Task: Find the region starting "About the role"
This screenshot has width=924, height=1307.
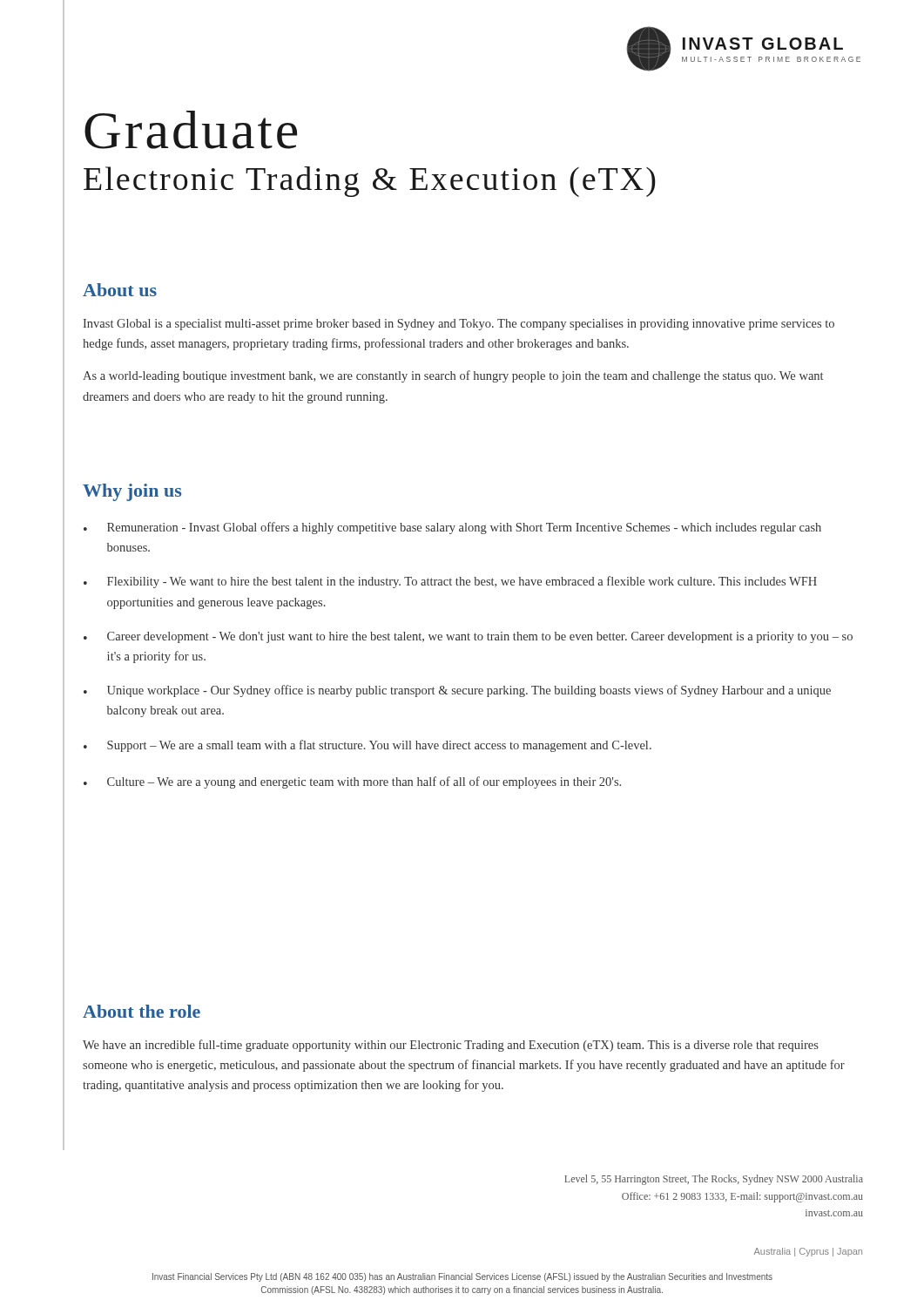Action: tap(142, 1011)
